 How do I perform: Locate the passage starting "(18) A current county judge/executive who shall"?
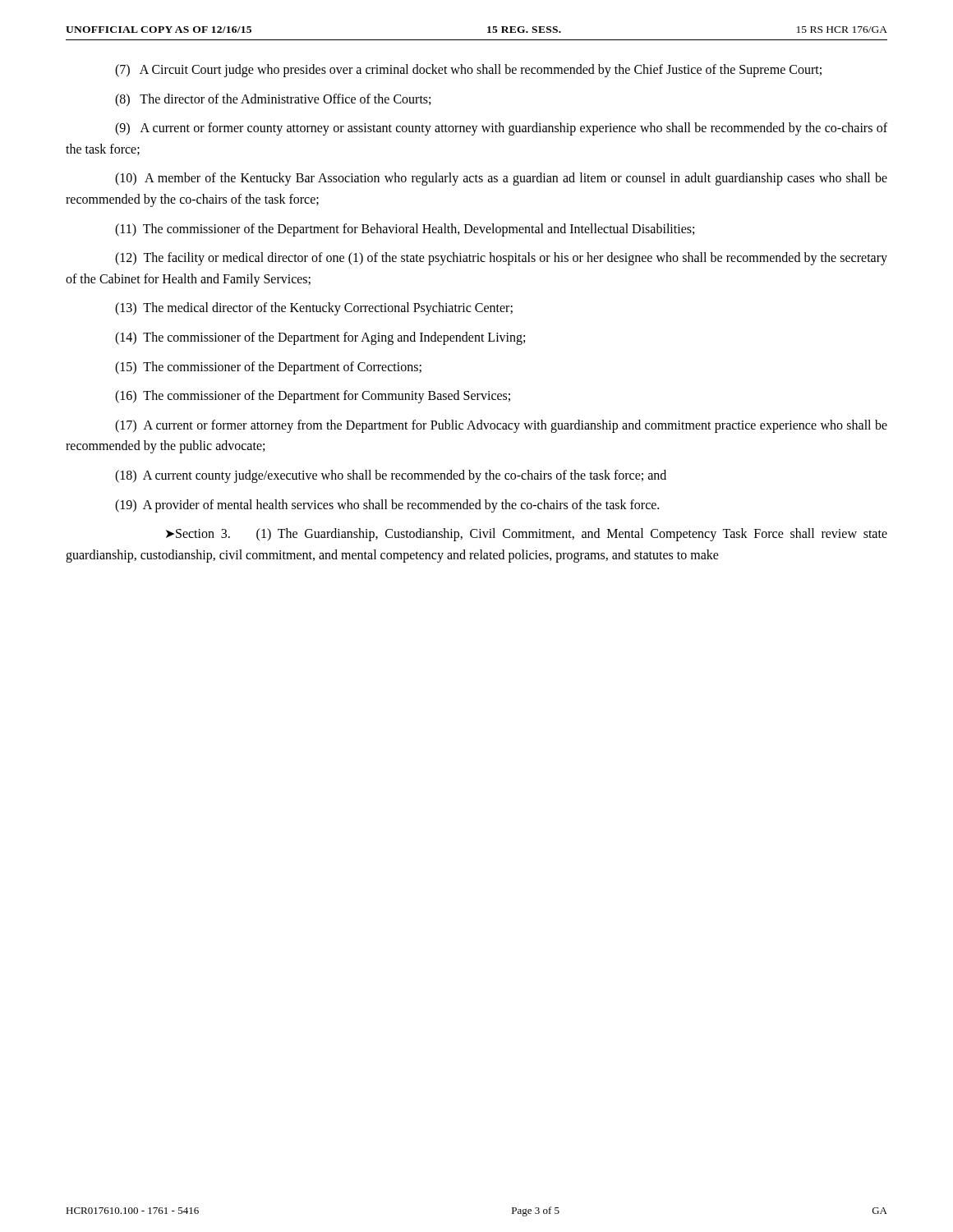476,475
